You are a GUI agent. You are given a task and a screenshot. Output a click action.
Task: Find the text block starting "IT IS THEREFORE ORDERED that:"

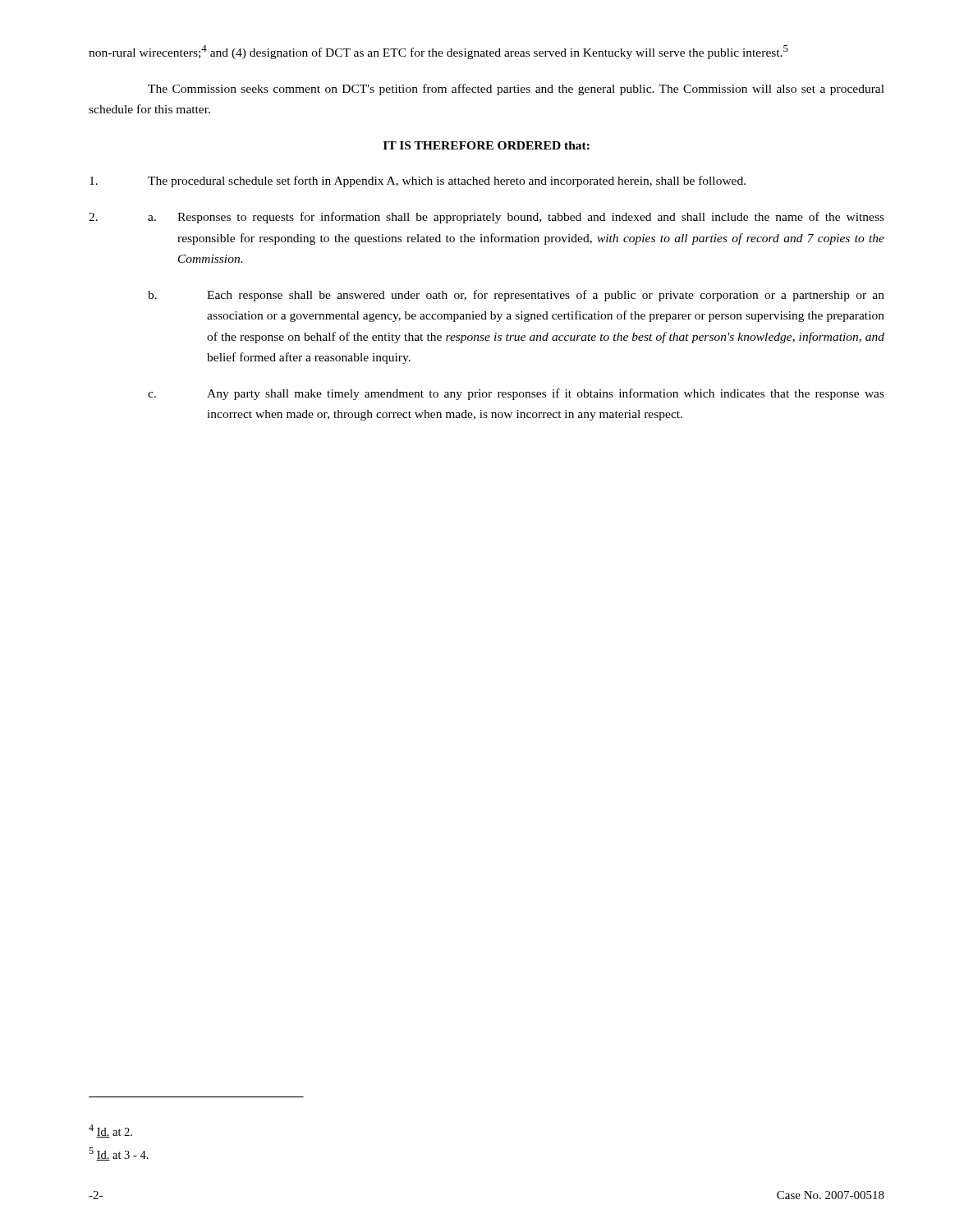point(486,145)
